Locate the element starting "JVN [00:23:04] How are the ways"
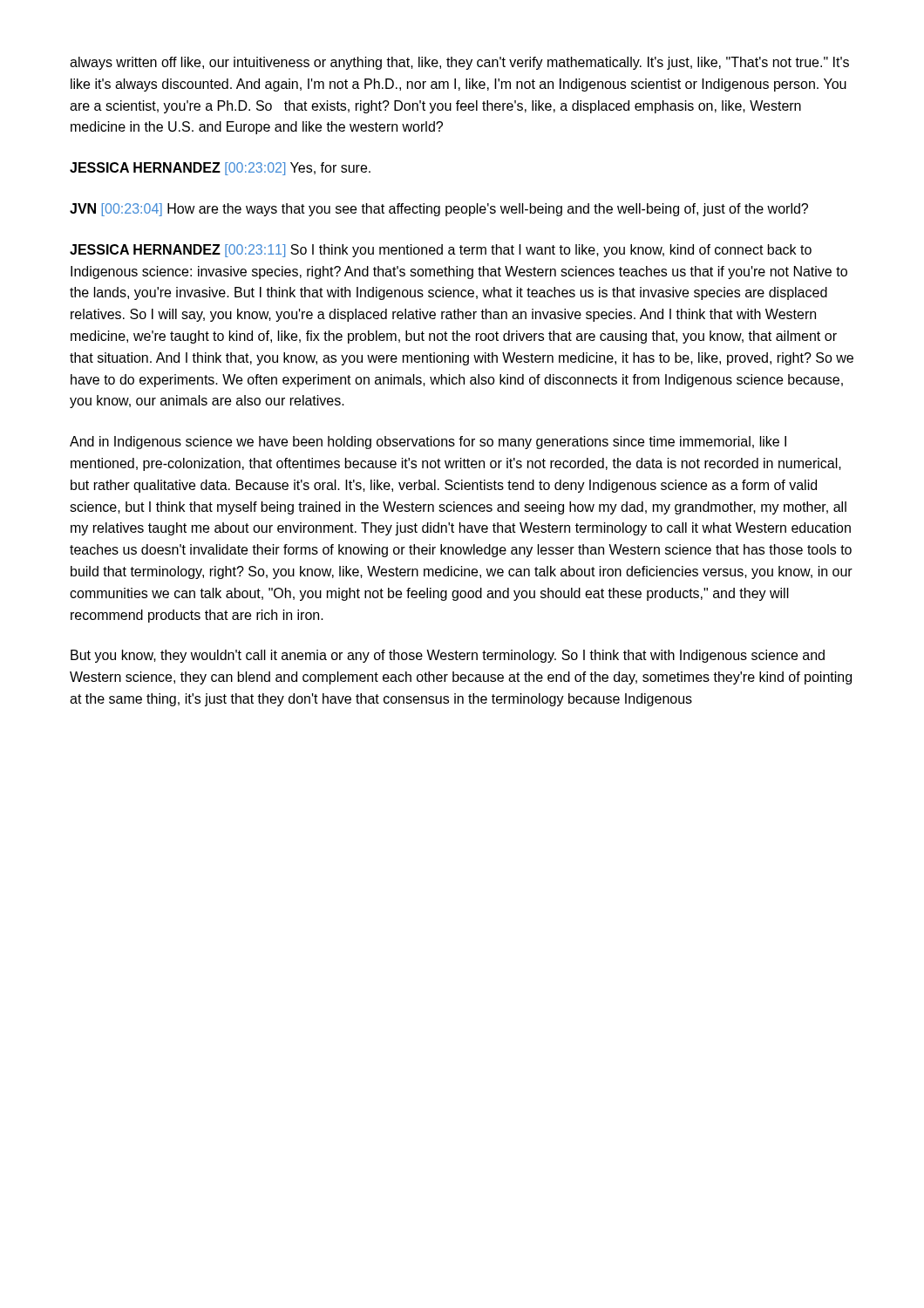 click(x=439, y=209)
